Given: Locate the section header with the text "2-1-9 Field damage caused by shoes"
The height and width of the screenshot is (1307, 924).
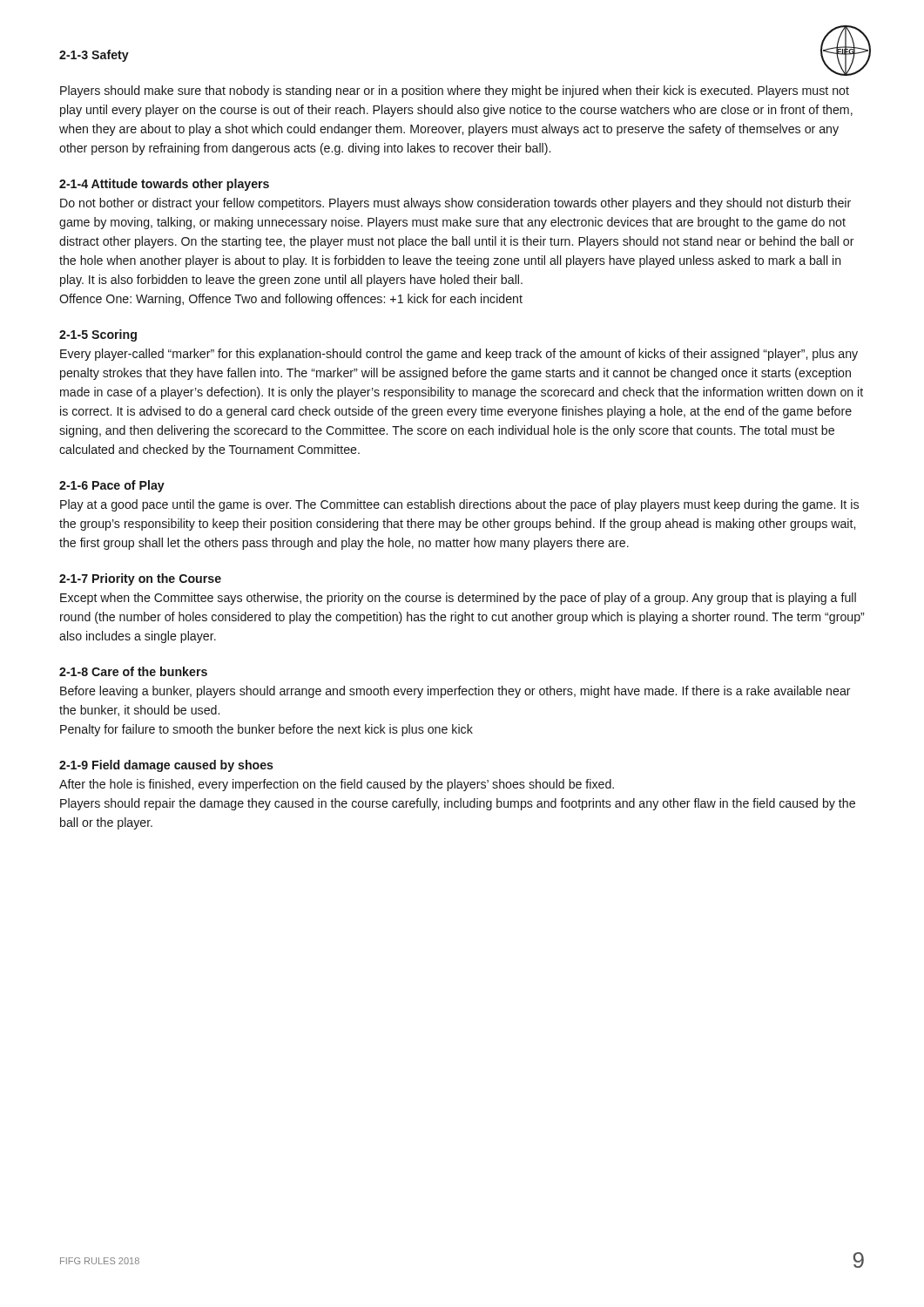Looking at the screenshot, I should click(166, 765).
